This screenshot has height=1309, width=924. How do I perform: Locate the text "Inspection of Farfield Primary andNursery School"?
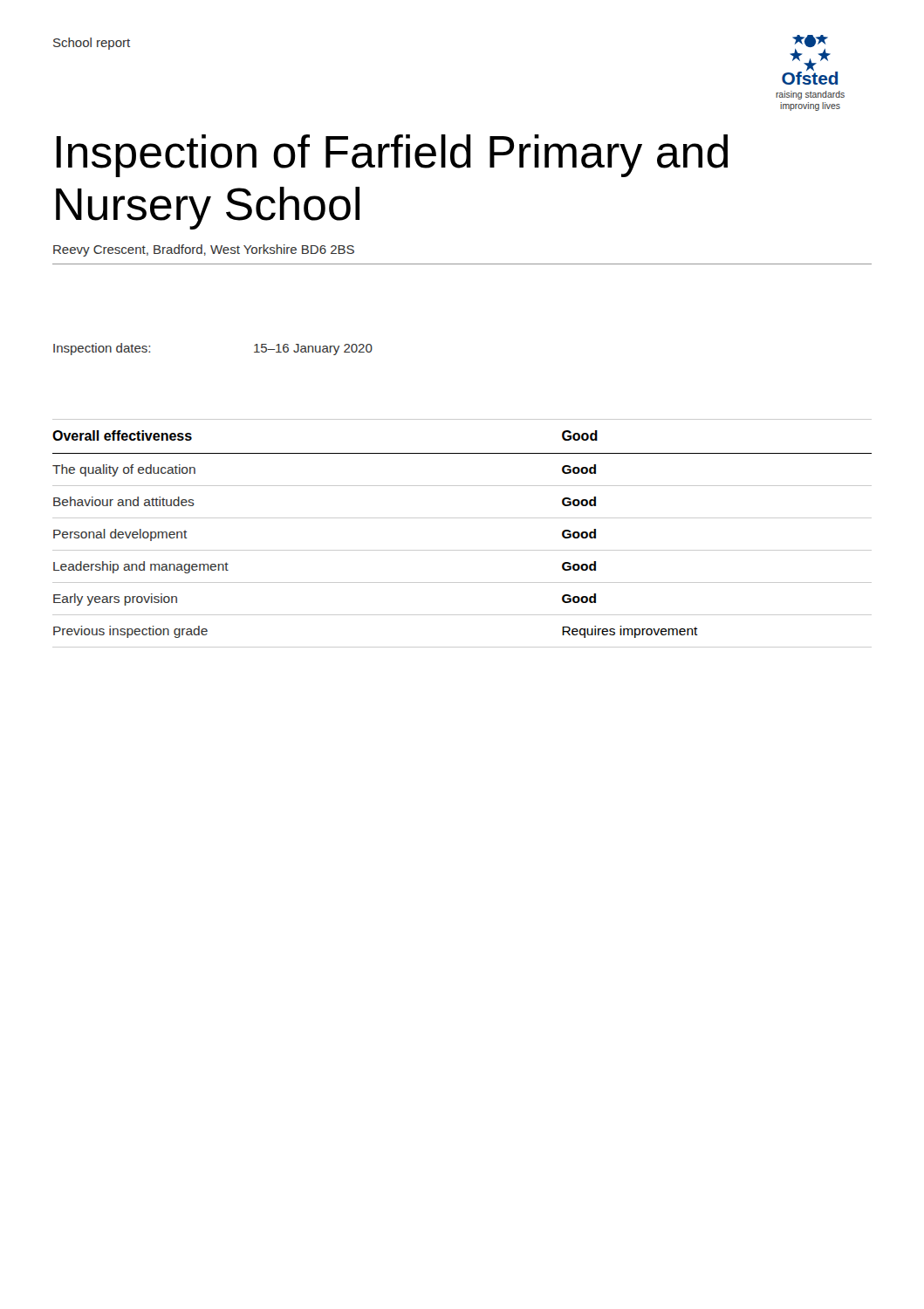[462, 179]
